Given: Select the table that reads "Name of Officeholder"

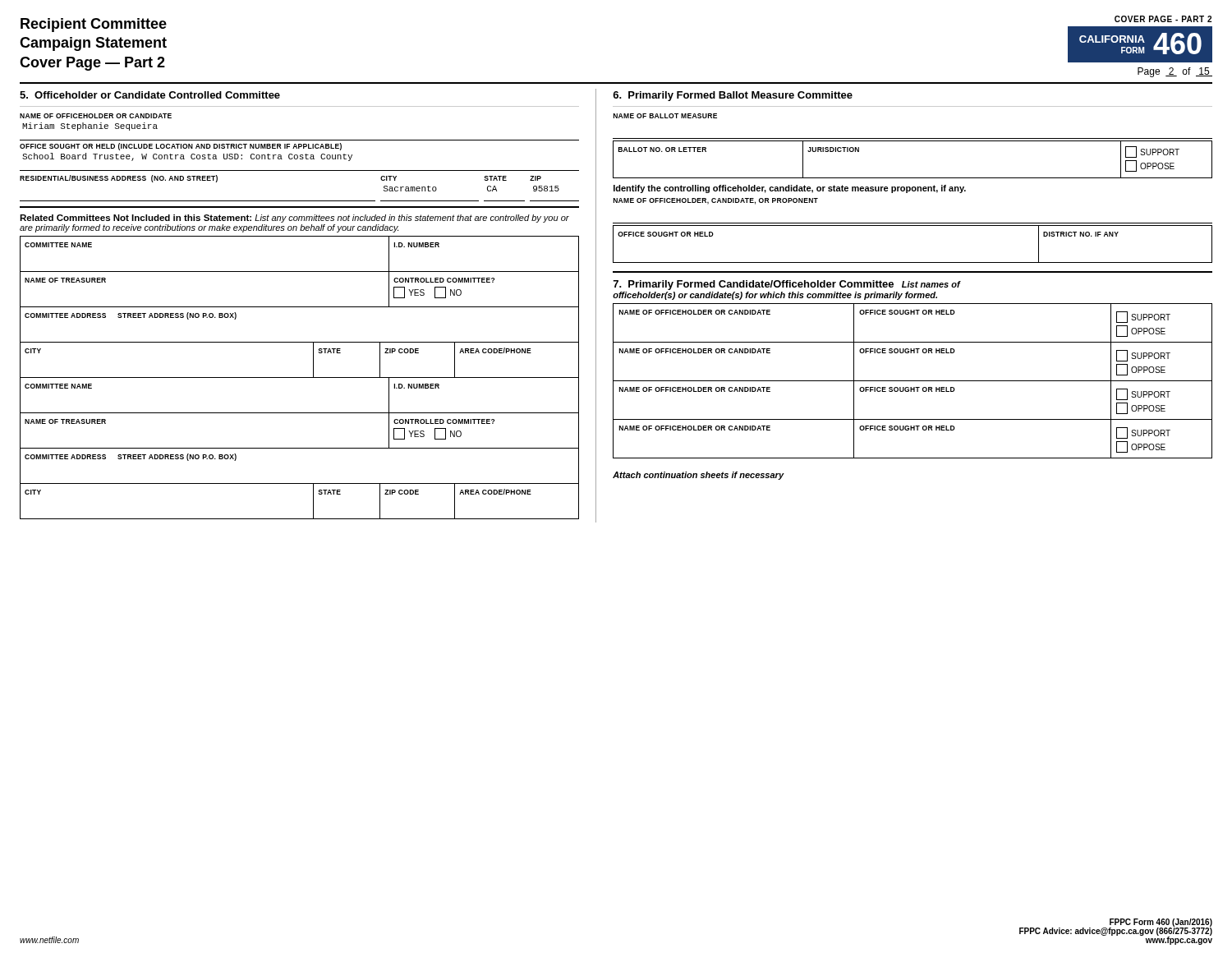Looking at the screenshot, I should 913,381.
